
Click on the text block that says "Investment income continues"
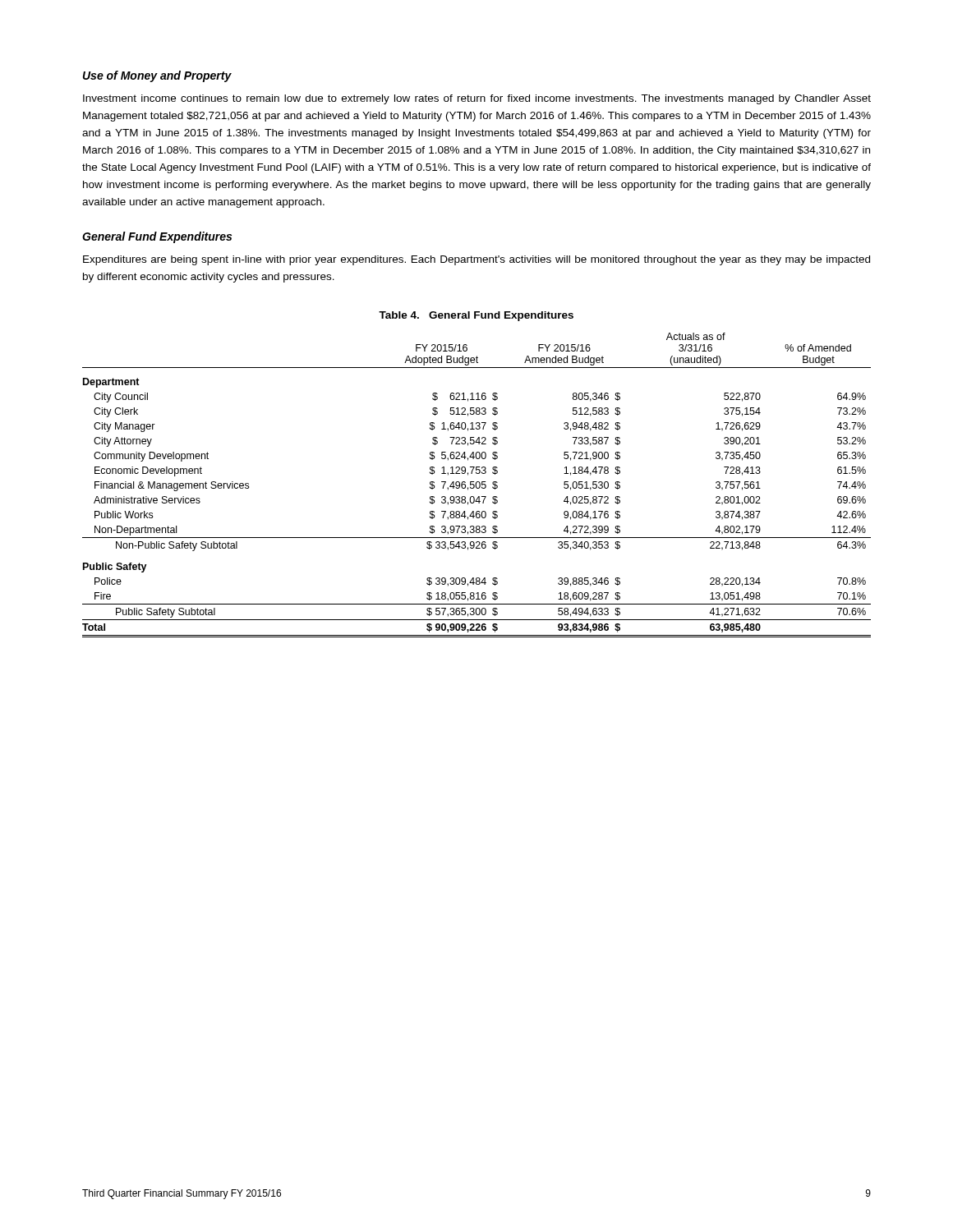point(476,150)
